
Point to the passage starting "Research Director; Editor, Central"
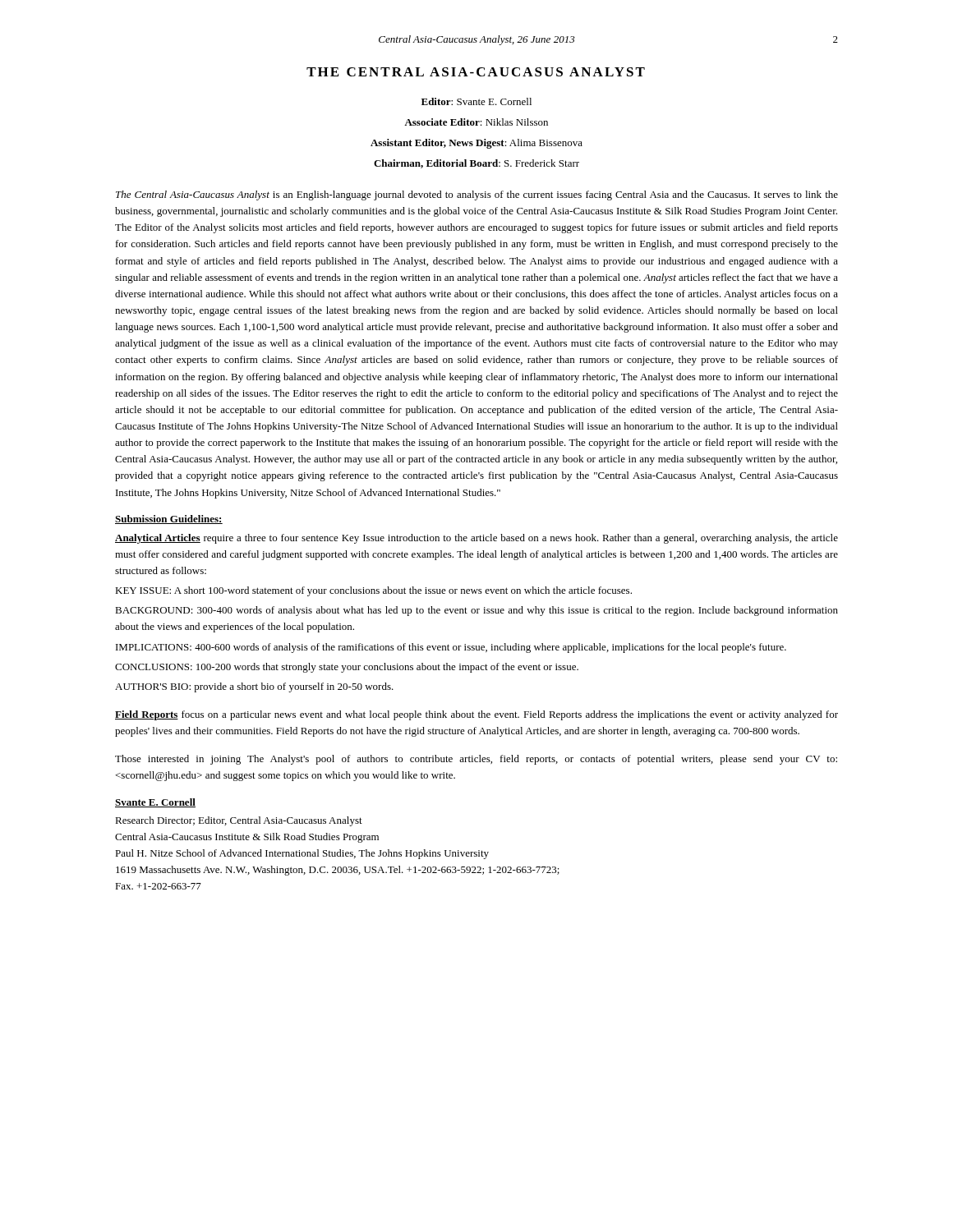click(x=337, y=853)
